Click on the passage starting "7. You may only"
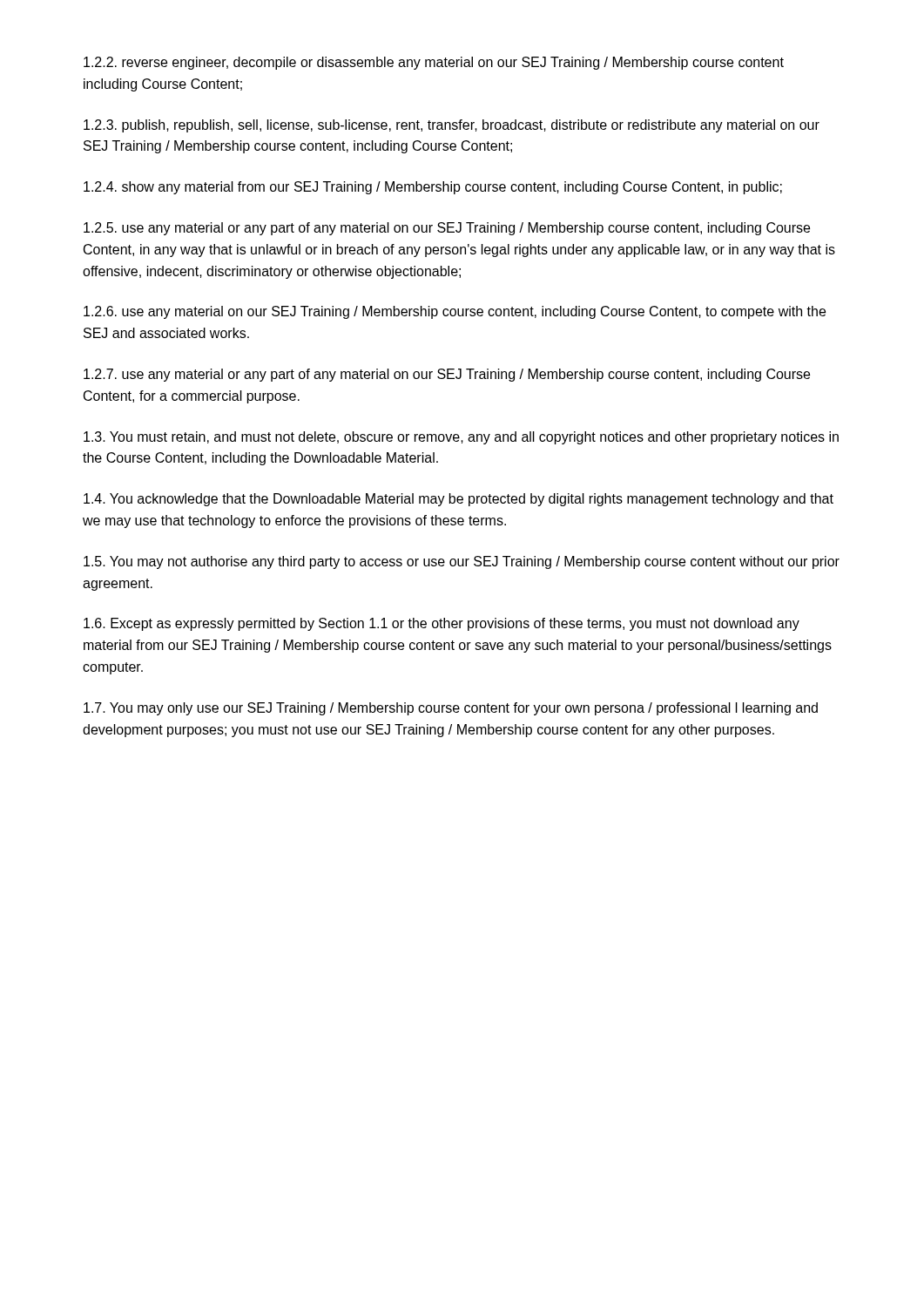The width and height of the screenshot is (924, 1307). [x=451, y=719]
